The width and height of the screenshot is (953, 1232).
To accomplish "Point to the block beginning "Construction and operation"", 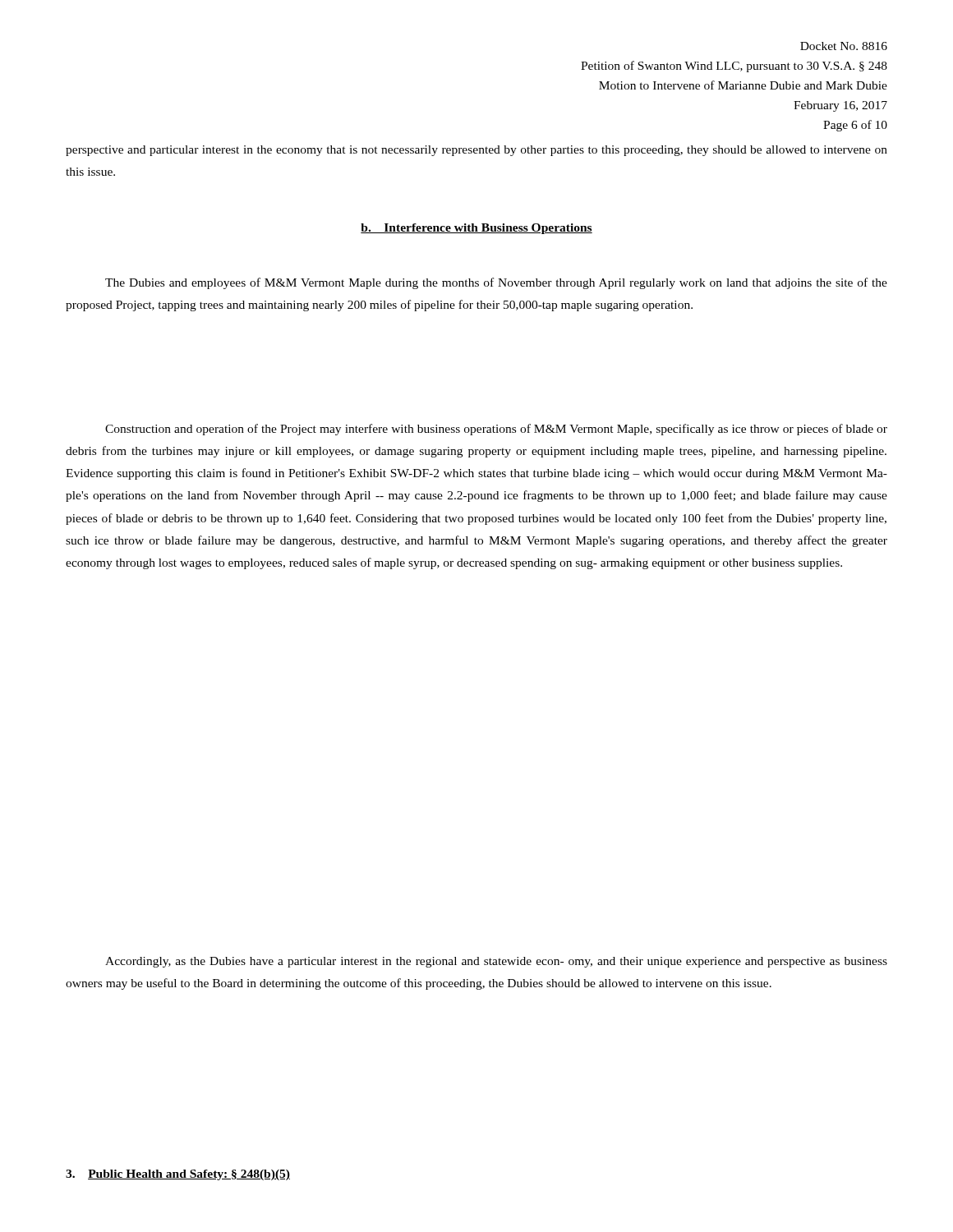I will pos(476,495).
